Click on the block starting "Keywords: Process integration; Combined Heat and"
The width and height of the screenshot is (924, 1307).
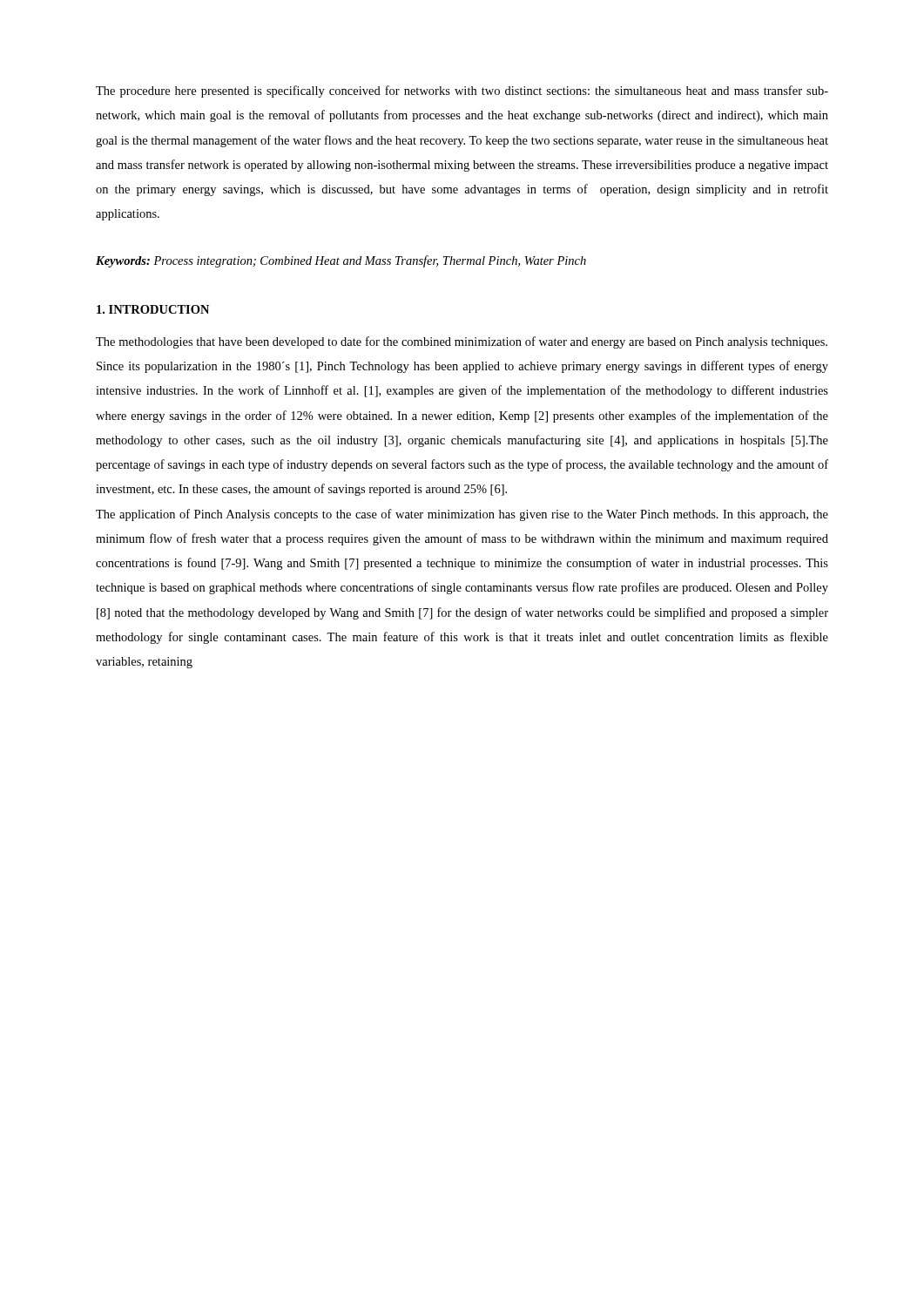point(341,260)
